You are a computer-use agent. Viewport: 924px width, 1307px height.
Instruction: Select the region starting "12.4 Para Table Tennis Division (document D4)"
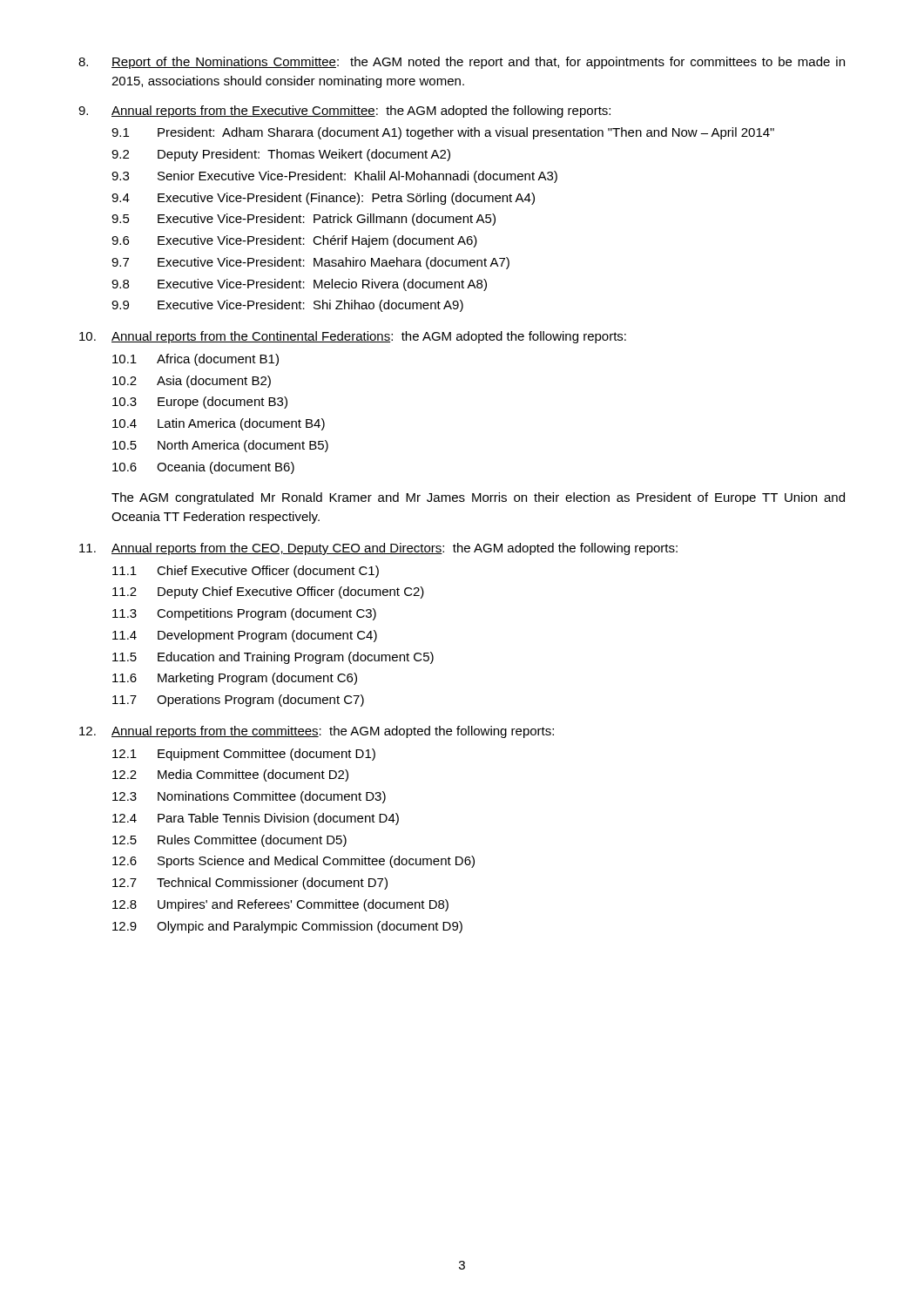pos(256,819)
